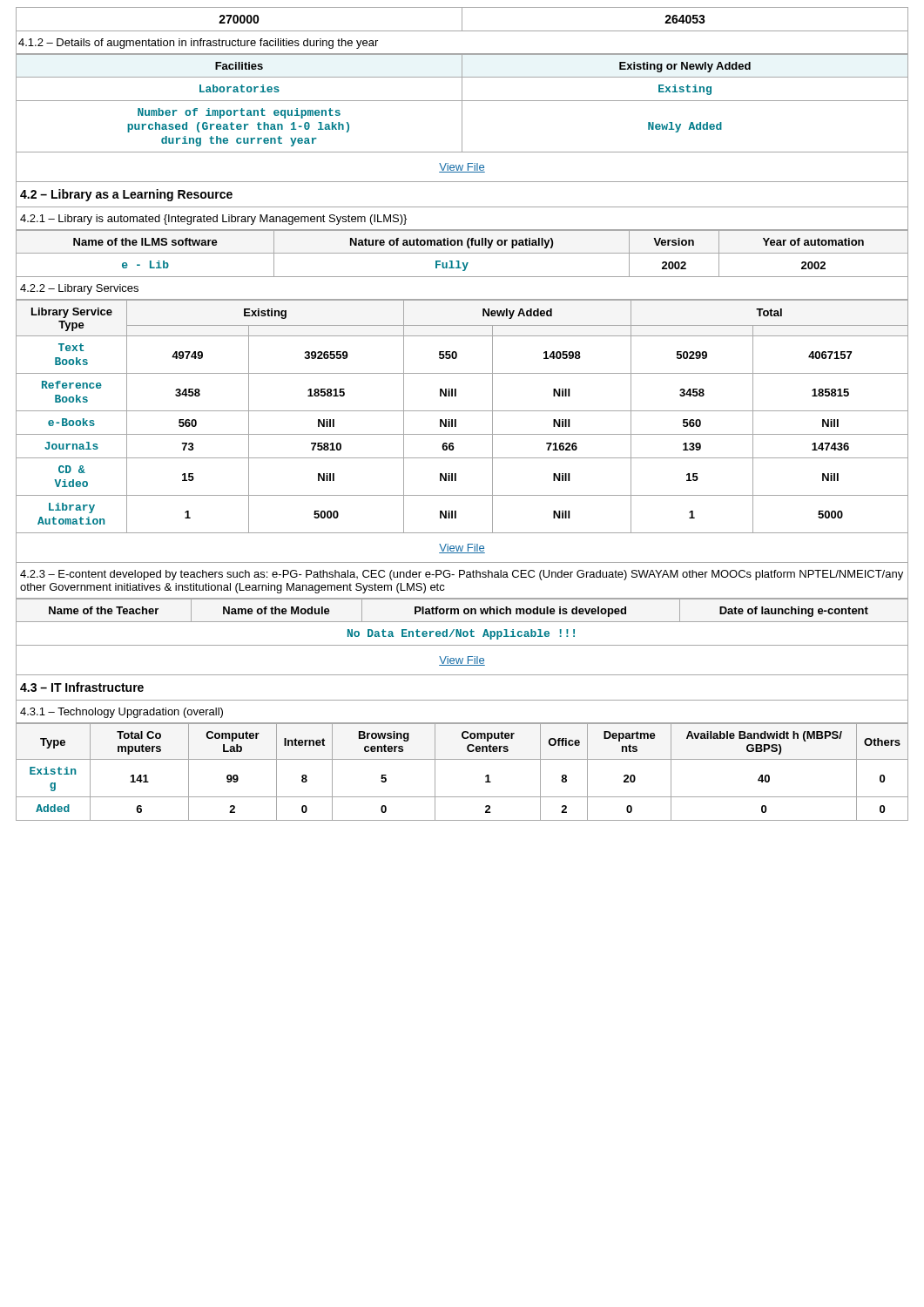Find the table that mentions "Total Co mputers"

click(462, 772)
